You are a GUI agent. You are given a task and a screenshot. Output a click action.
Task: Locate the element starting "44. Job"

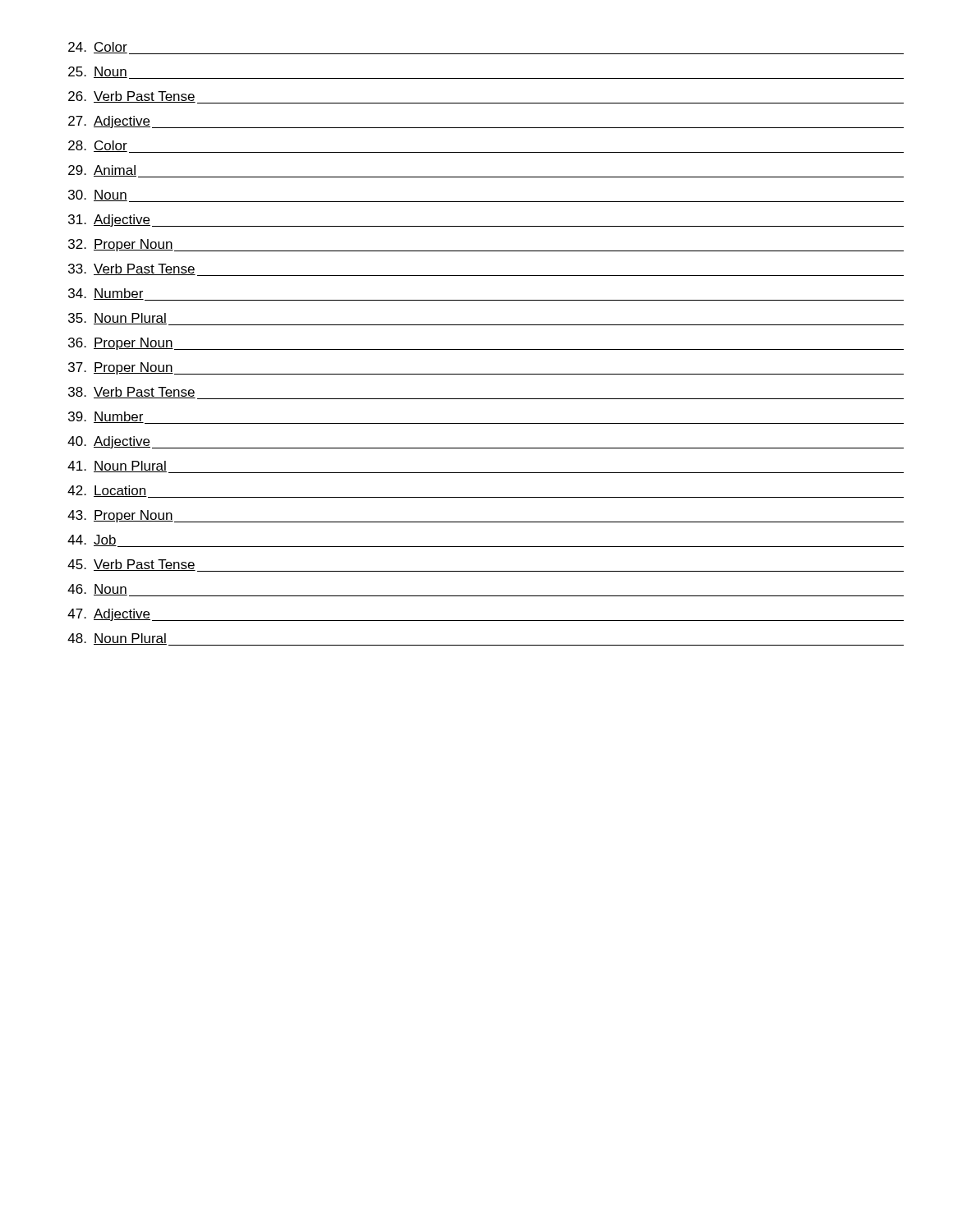pos(476,540)
